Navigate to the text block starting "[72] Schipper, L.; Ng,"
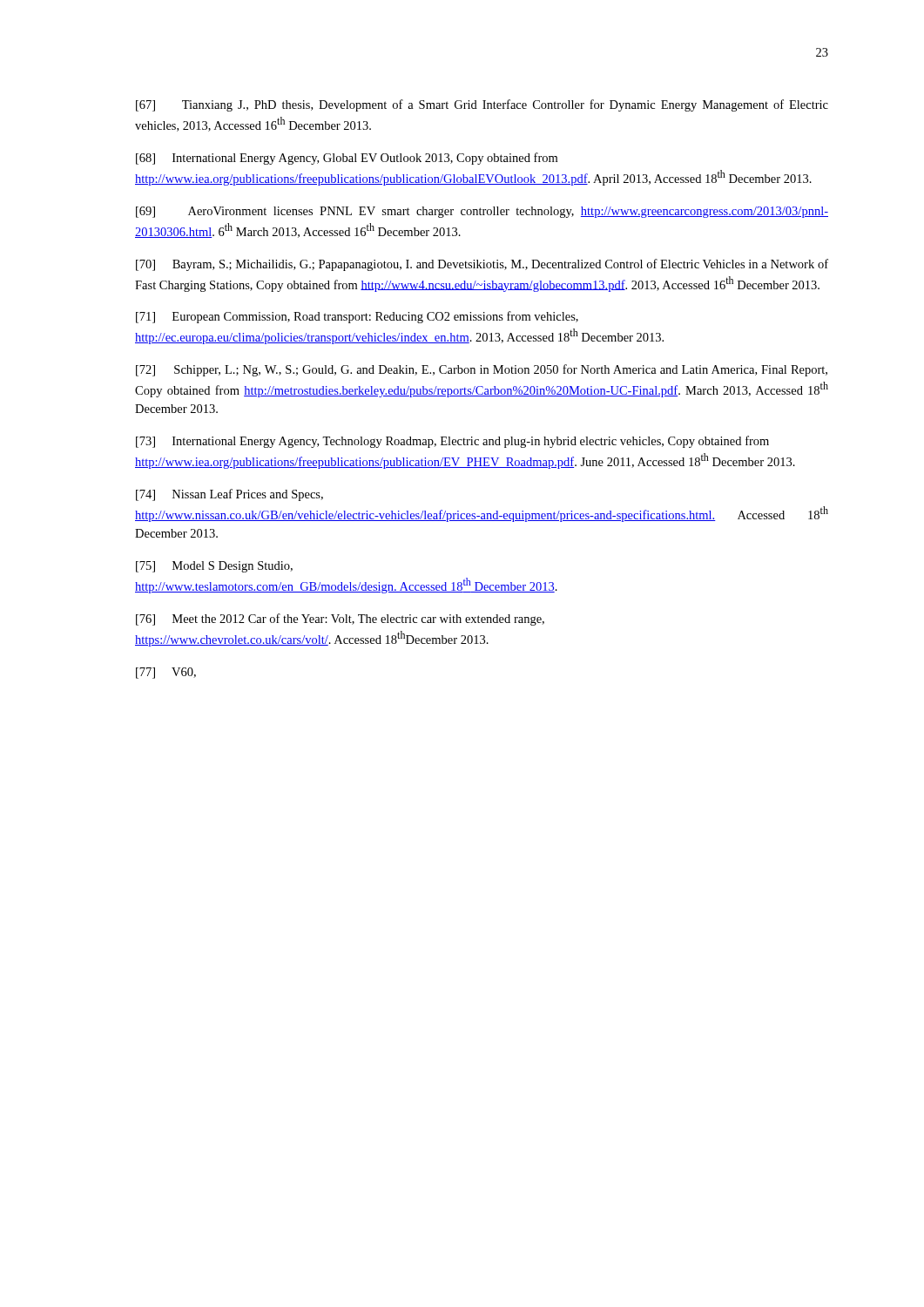 click(482, 389)
